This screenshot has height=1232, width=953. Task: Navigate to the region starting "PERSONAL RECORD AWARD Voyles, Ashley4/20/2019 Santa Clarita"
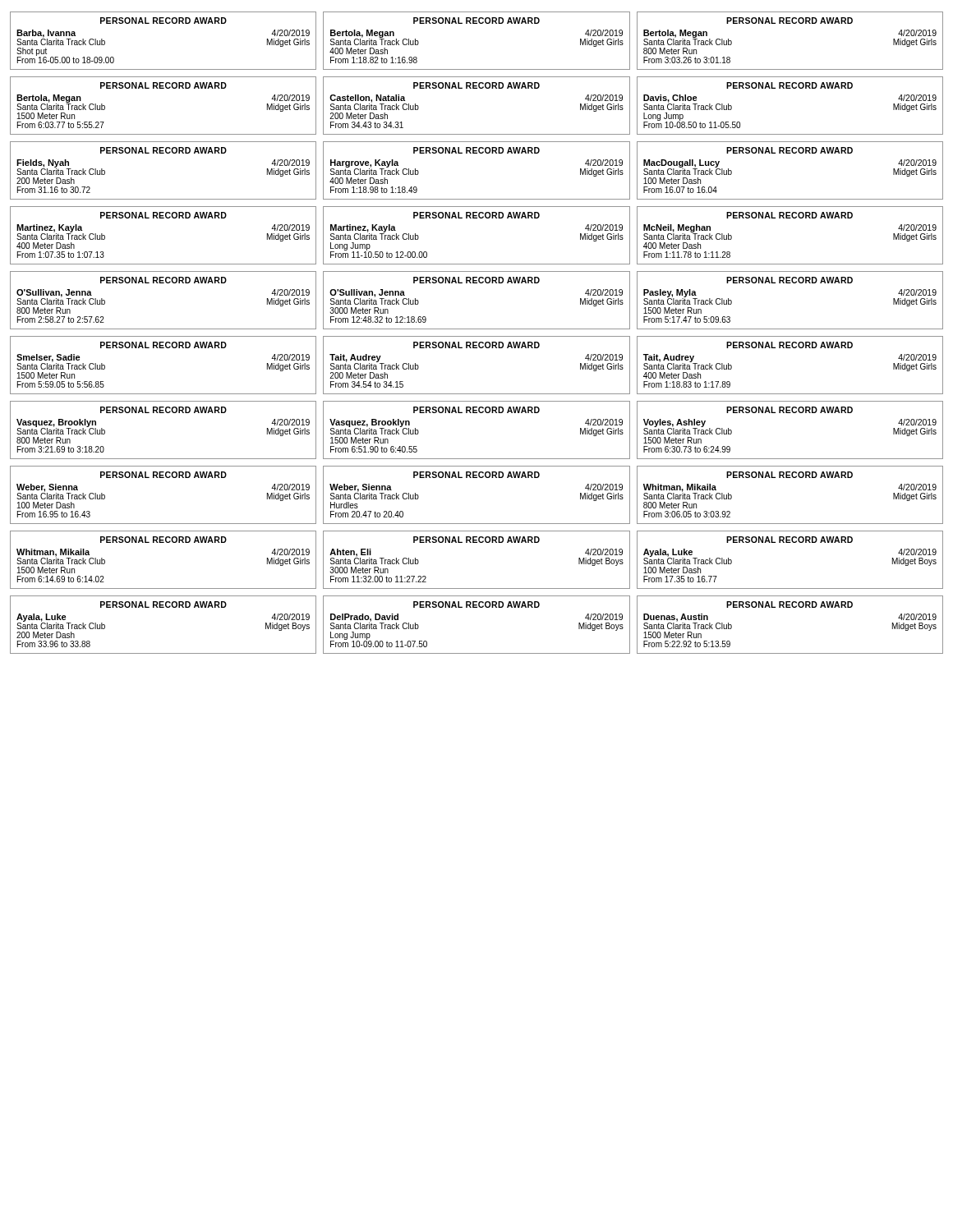790,410
